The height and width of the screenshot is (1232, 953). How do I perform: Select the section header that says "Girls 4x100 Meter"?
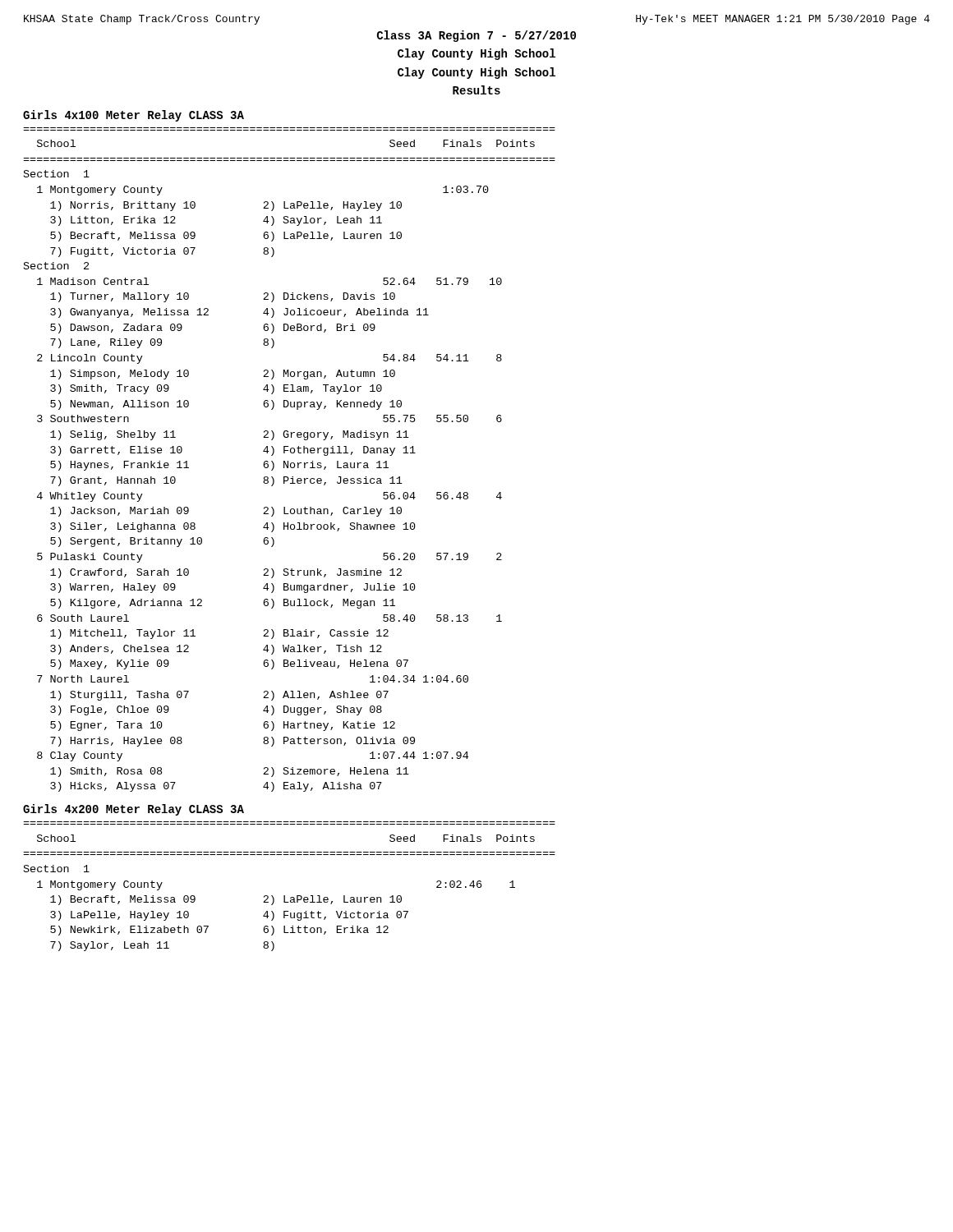(133, 115)
